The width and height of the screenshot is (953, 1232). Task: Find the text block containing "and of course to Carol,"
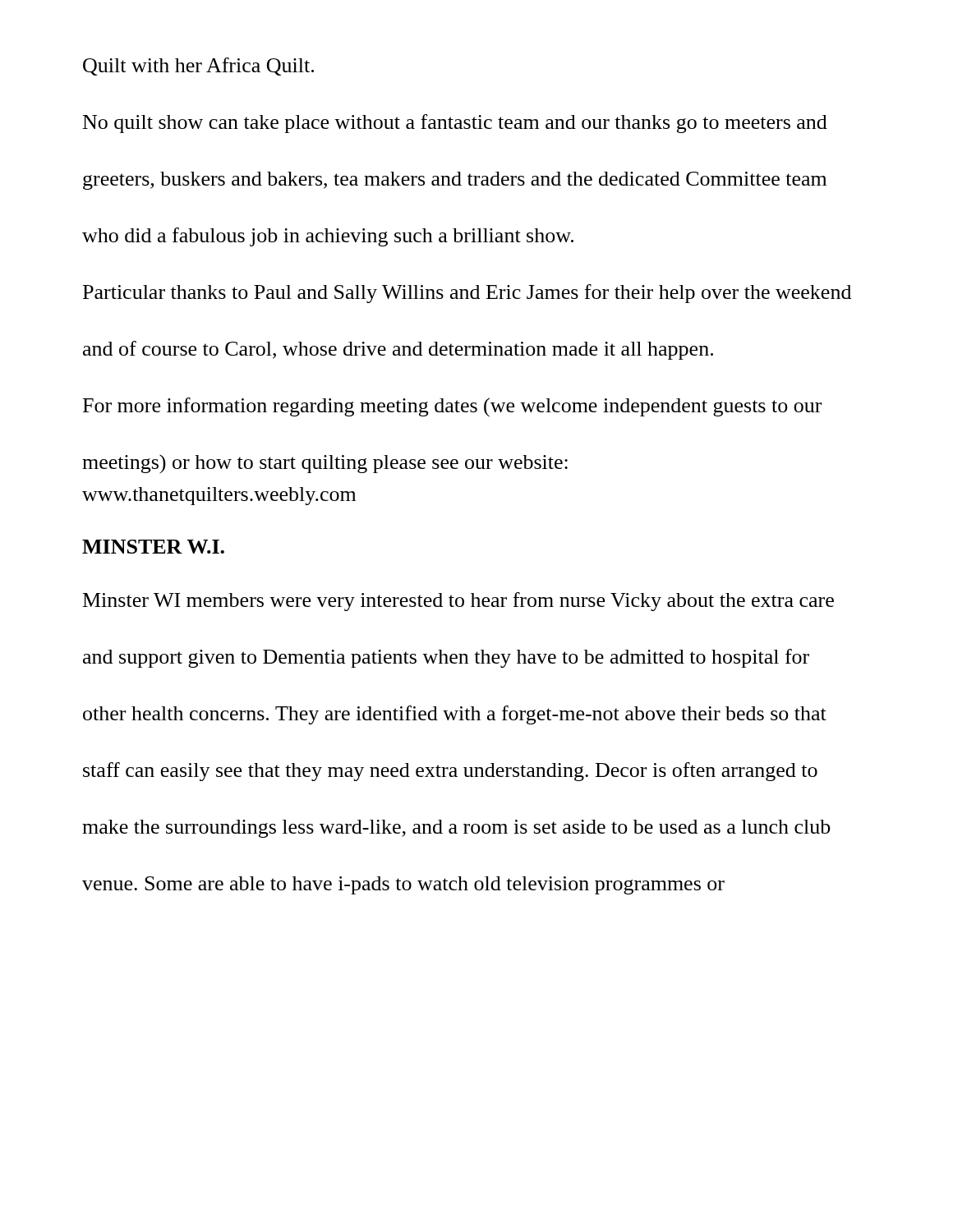tap(398, 349)
